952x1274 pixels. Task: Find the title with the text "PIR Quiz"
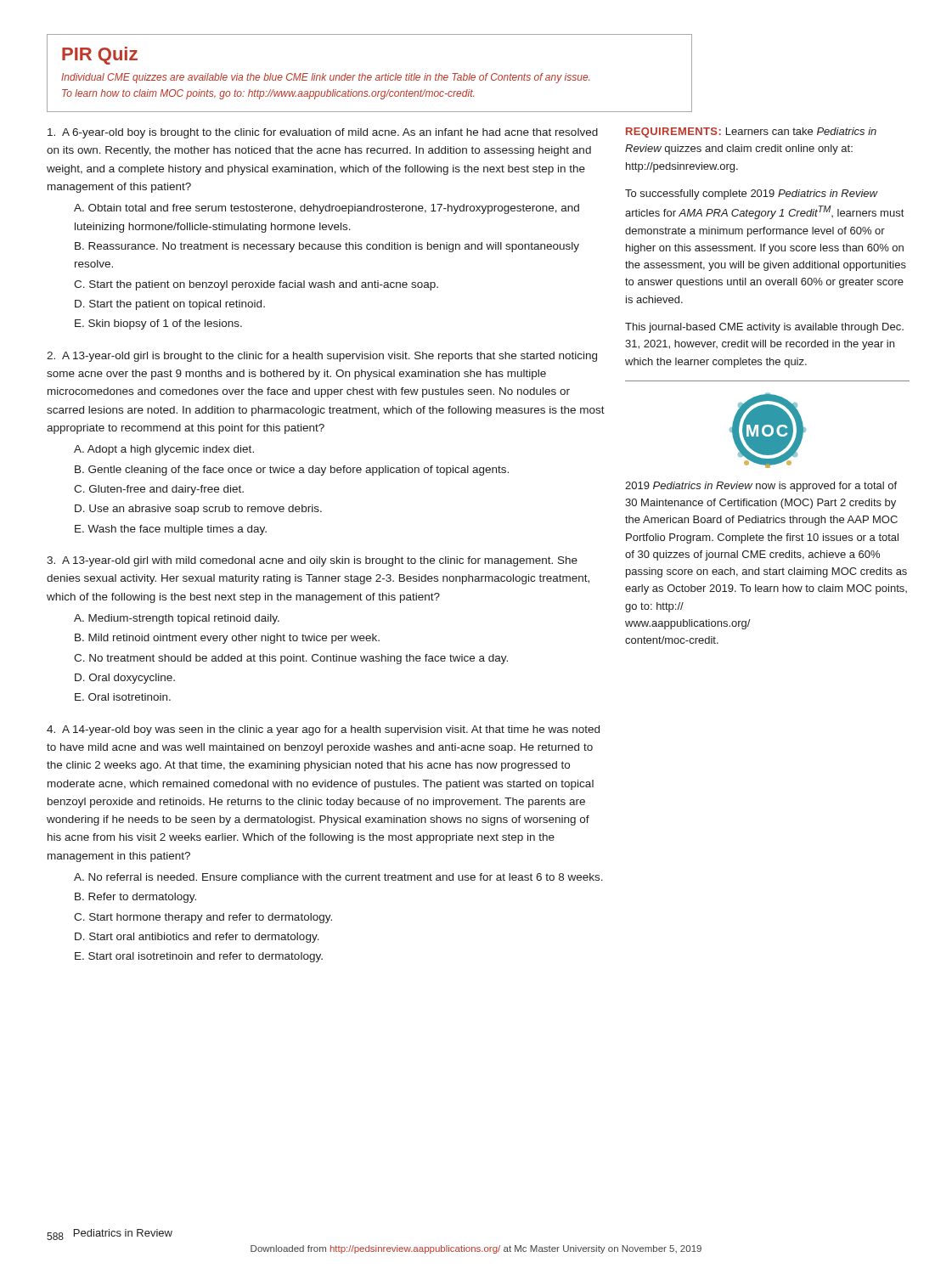pos(100,54)
